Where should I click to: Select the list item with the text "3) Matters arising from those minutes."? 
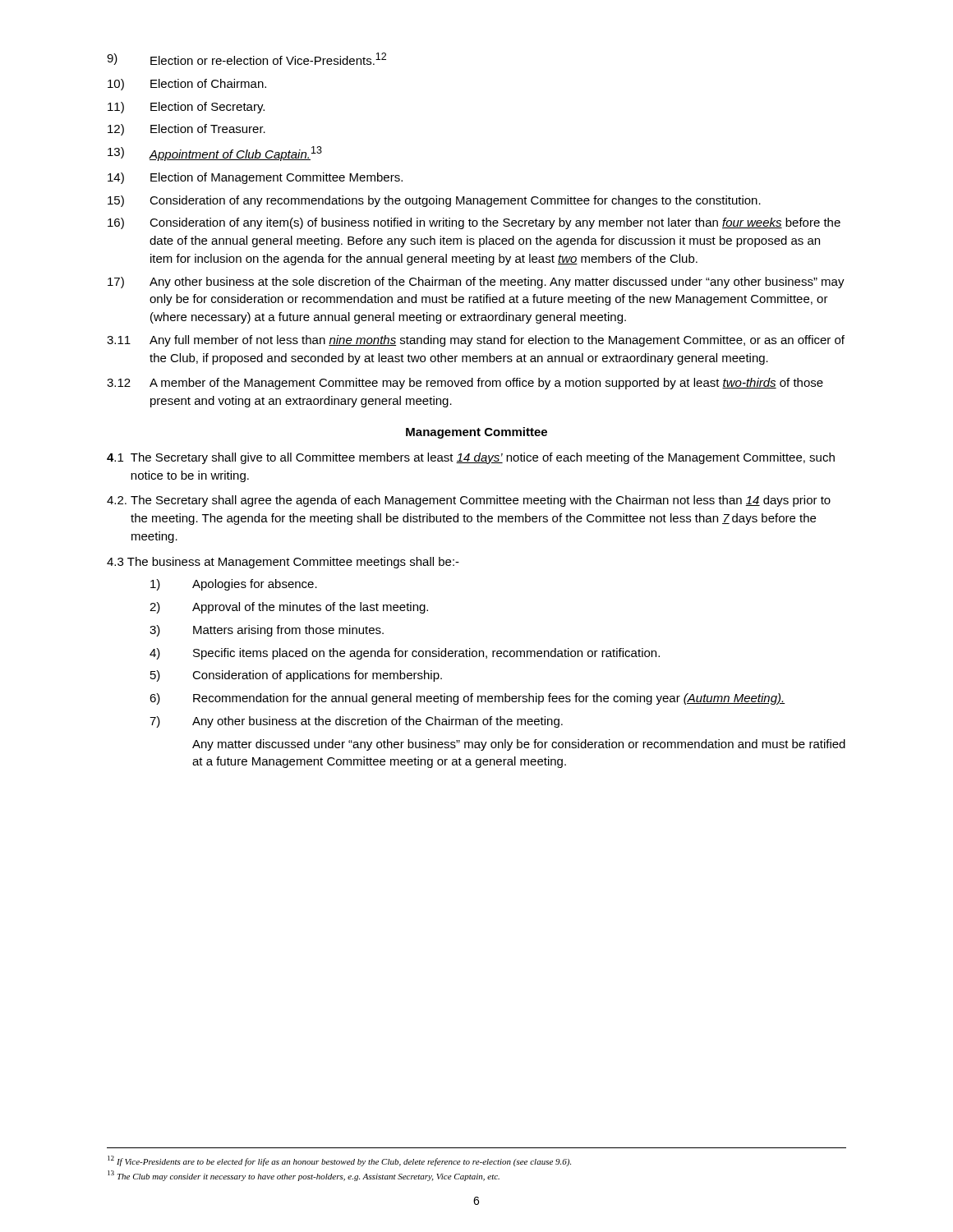(x=267, y=631)
